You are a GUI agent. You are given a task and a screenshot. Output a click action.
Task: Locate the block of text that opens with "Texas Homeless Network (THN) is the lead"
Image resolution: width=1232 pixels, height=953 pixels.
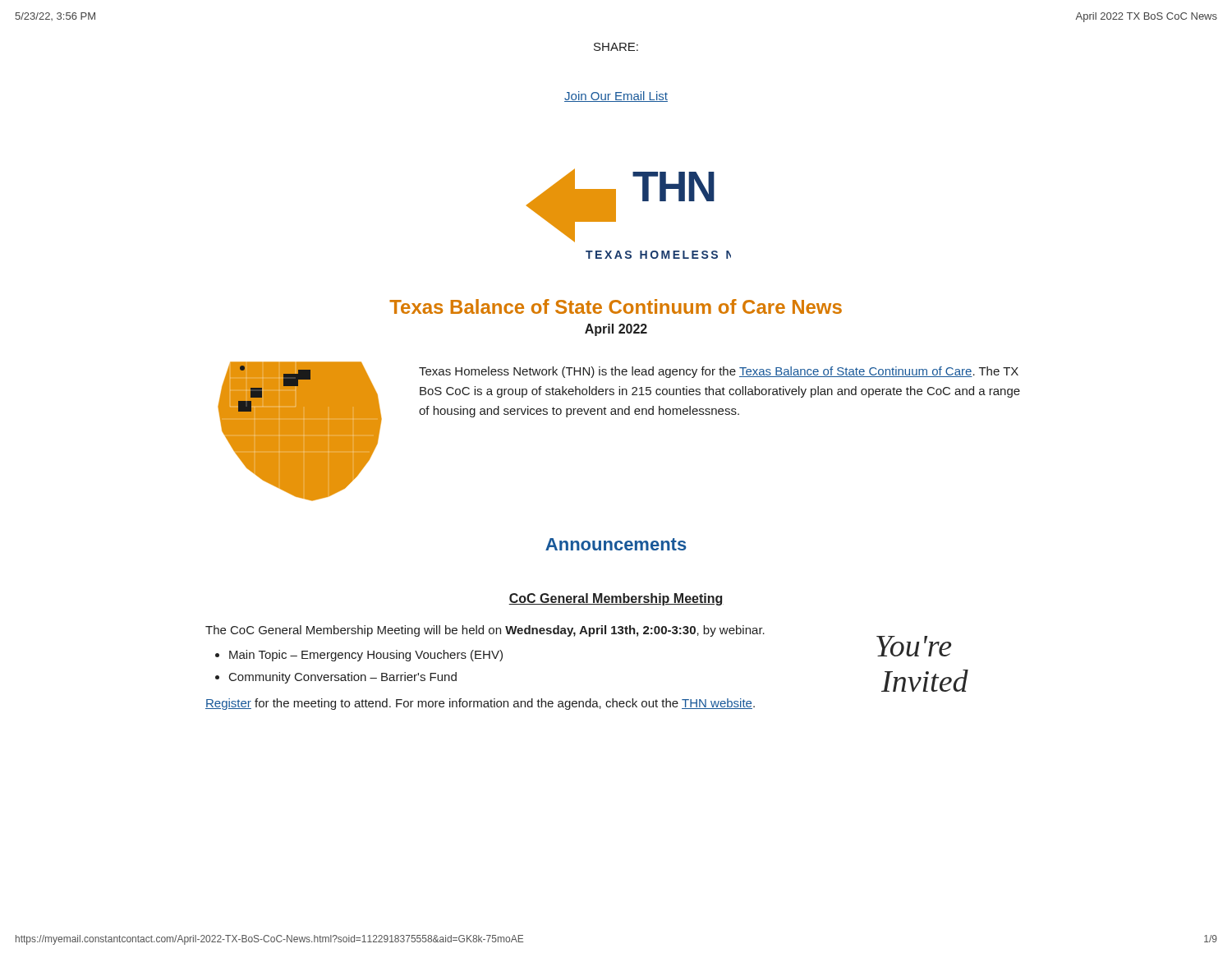(x=720, y=391)
